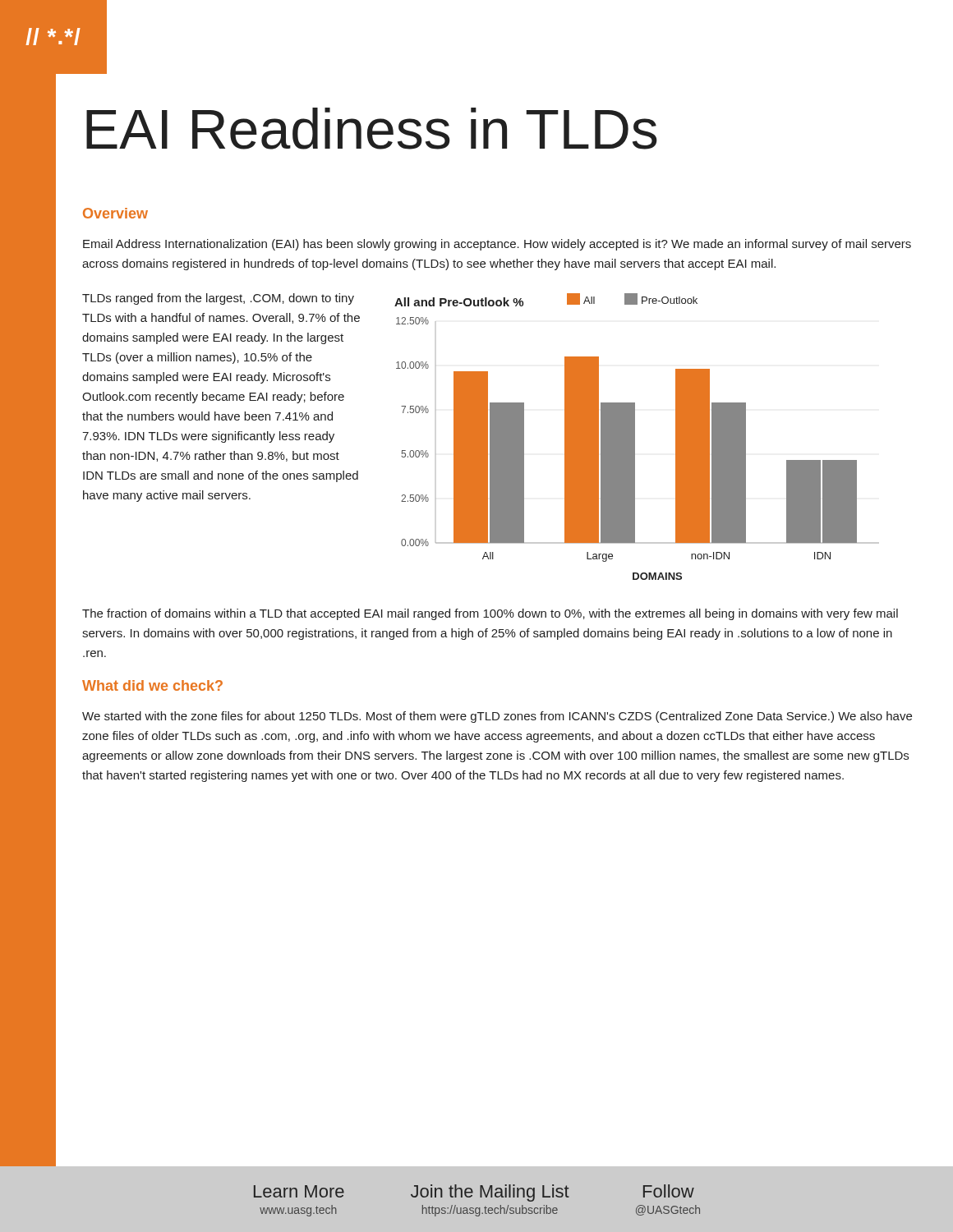
Task: Locate the passage starting "What did we check?"
Action: (152, 685)
